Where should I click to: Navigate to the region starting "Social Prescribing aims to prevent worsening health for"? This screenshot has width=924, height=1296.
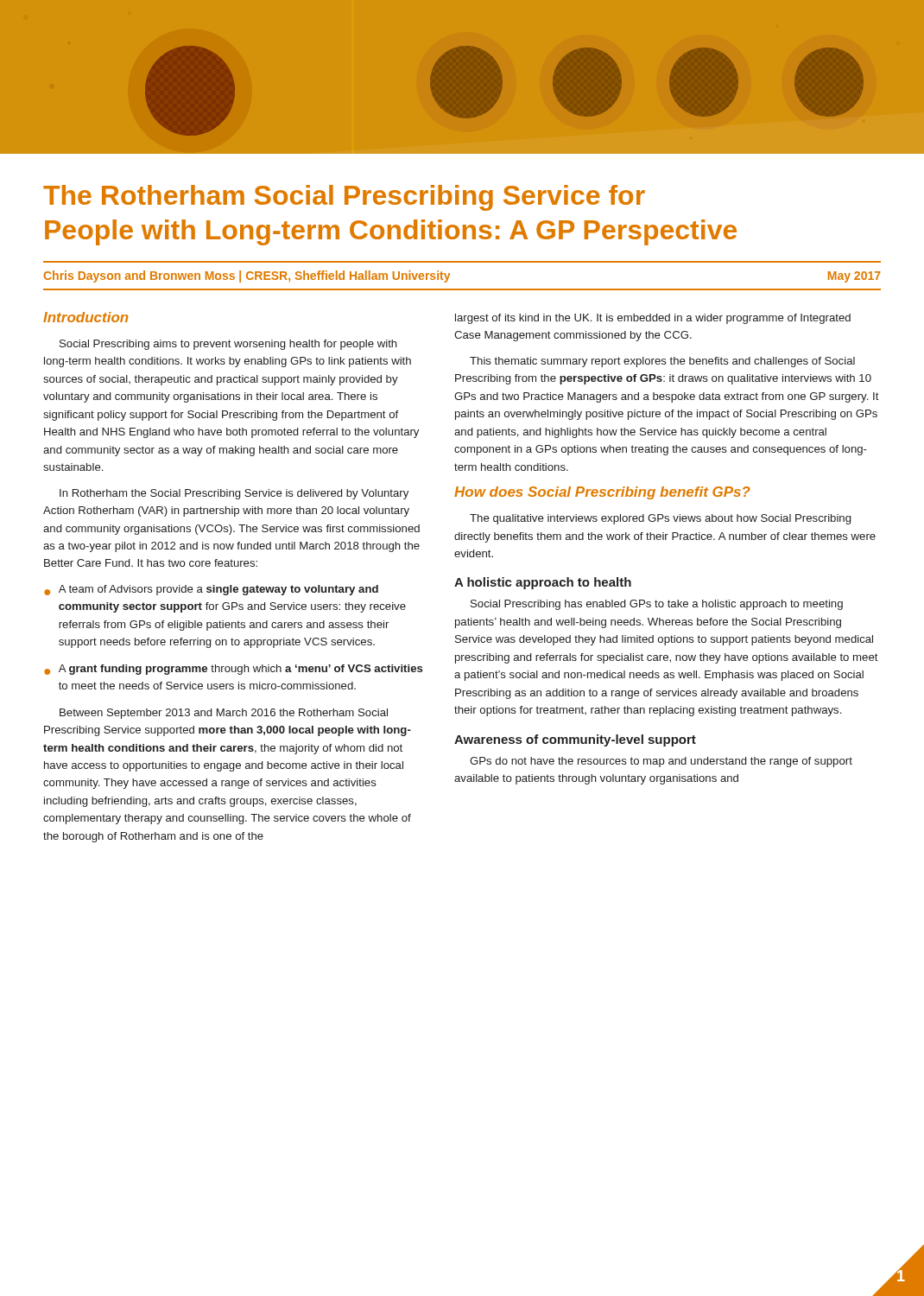tap(233, 406)
